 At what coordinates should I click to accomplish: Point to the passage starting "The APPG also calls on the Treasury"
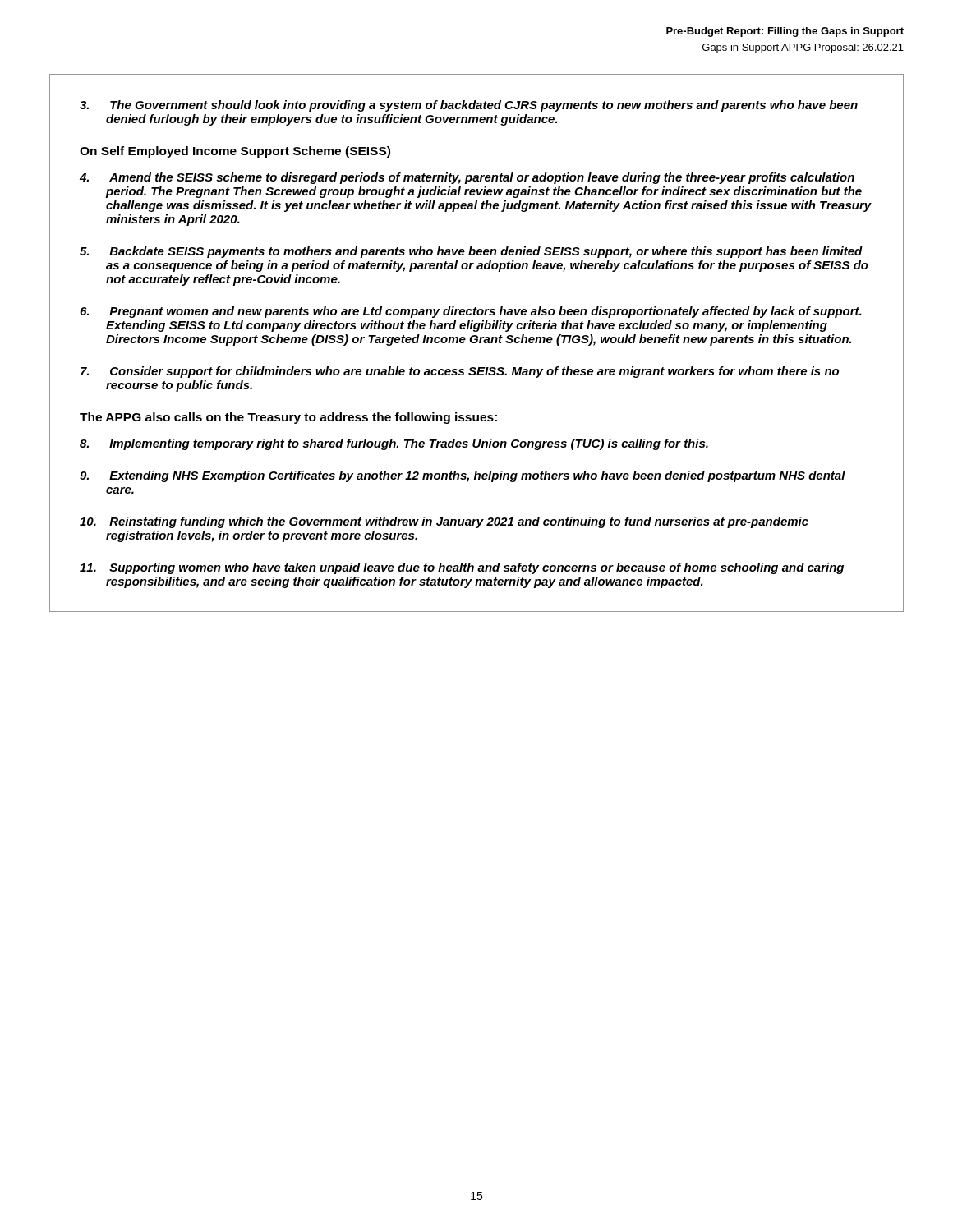289,417
